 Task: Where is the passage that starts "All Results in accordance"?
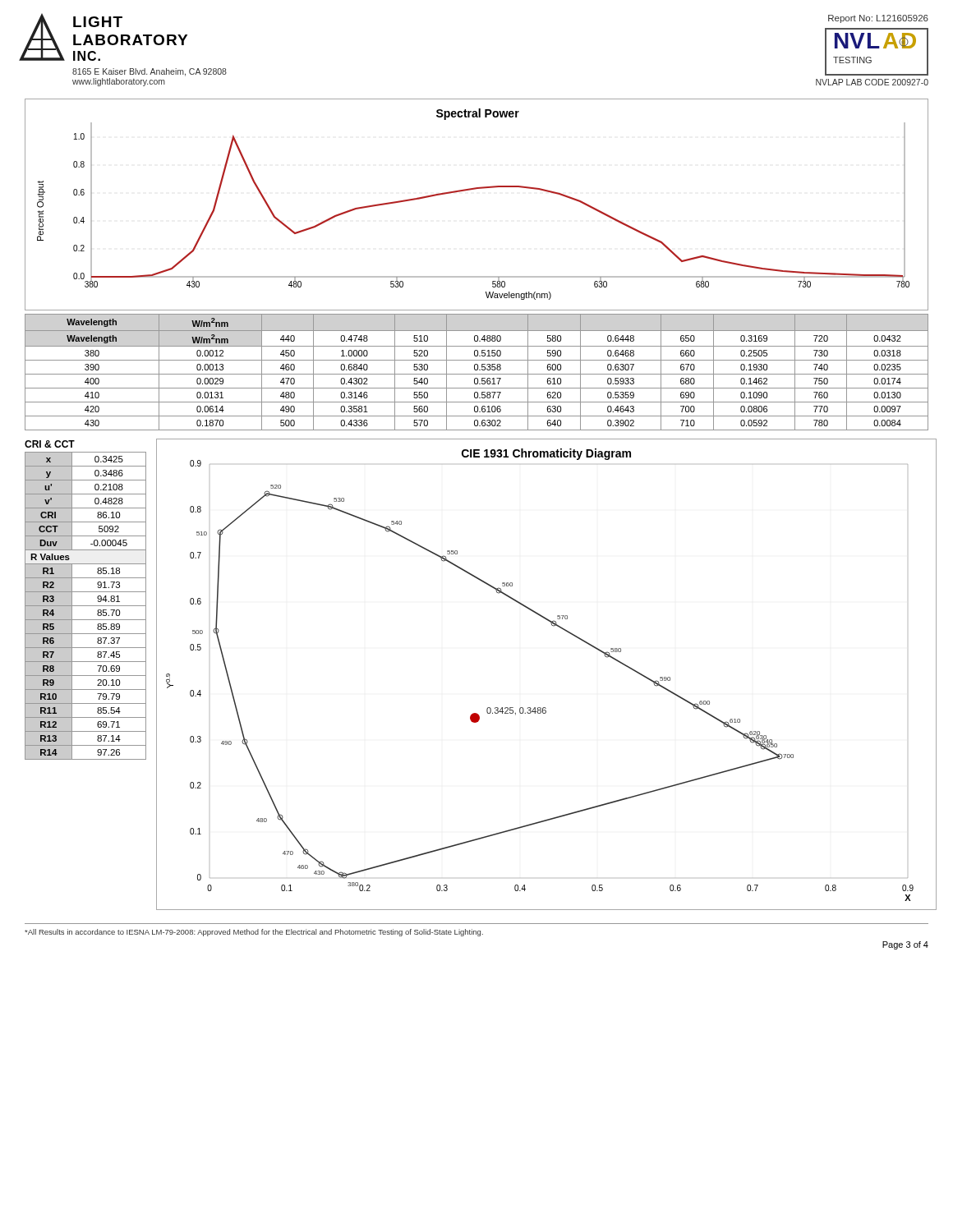tap(254, 932)
